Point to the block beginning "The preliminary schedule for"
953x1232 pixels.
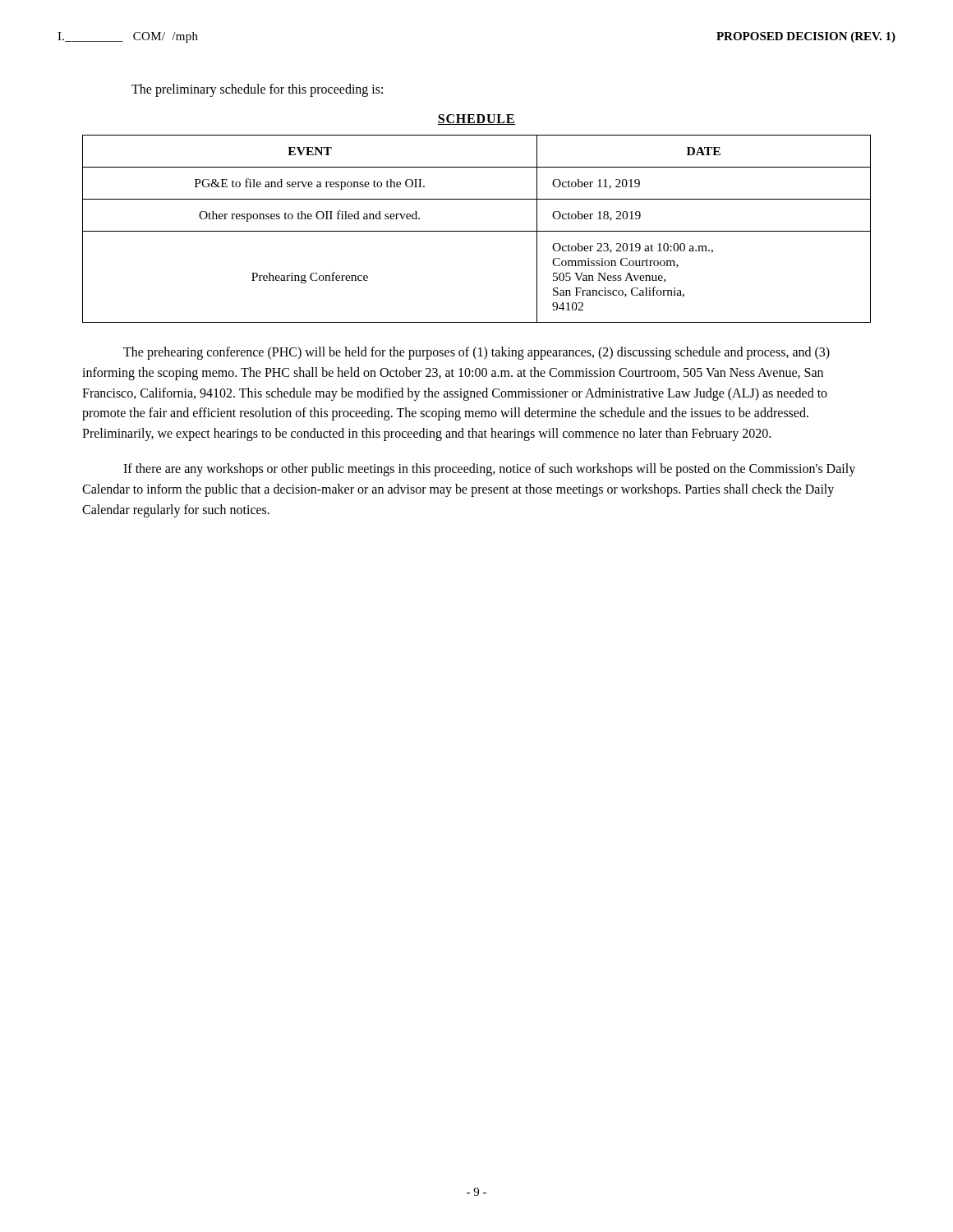click(258, 89)
